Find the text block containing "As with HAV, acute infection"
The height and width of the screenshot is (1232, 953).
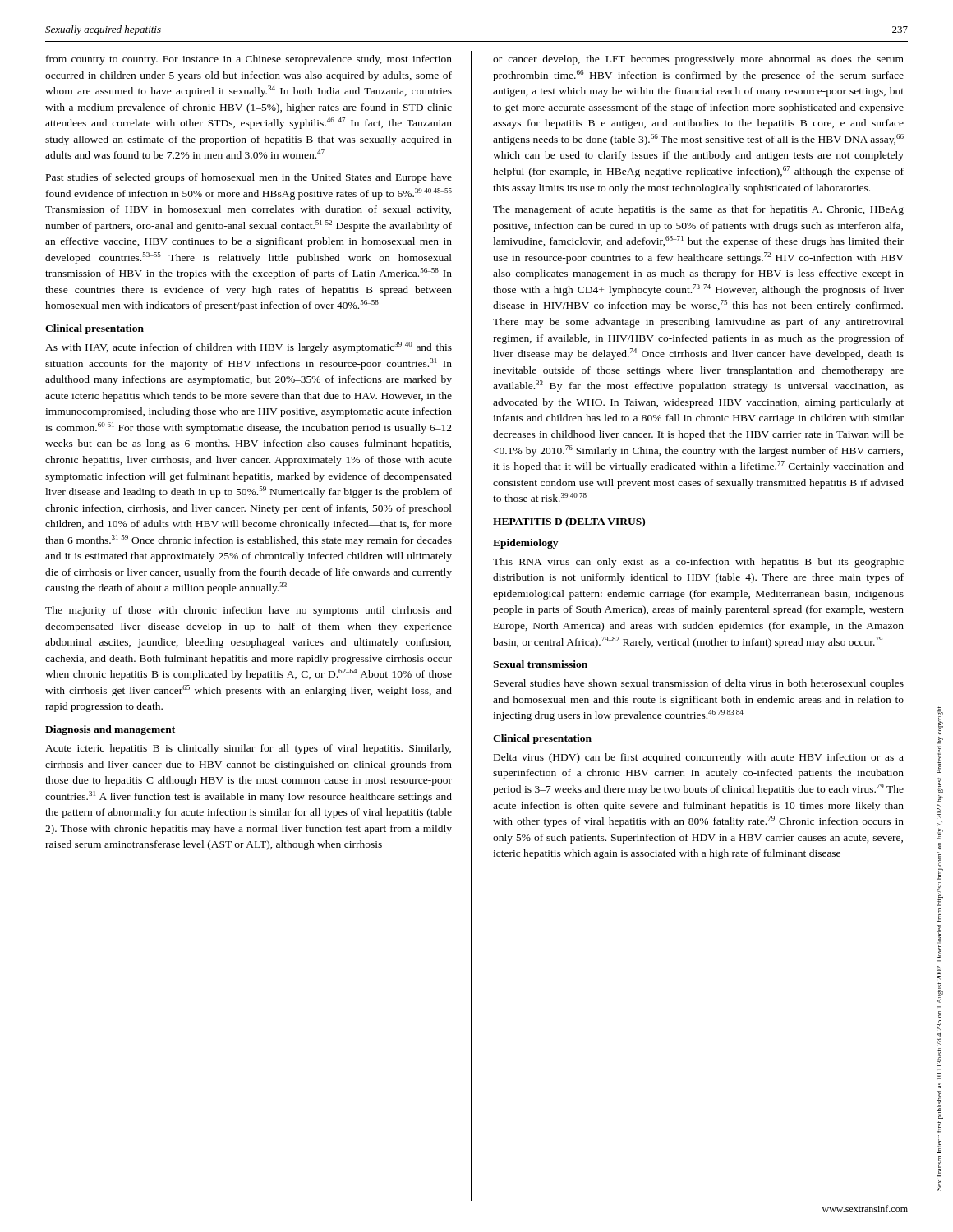click(248, 468)
